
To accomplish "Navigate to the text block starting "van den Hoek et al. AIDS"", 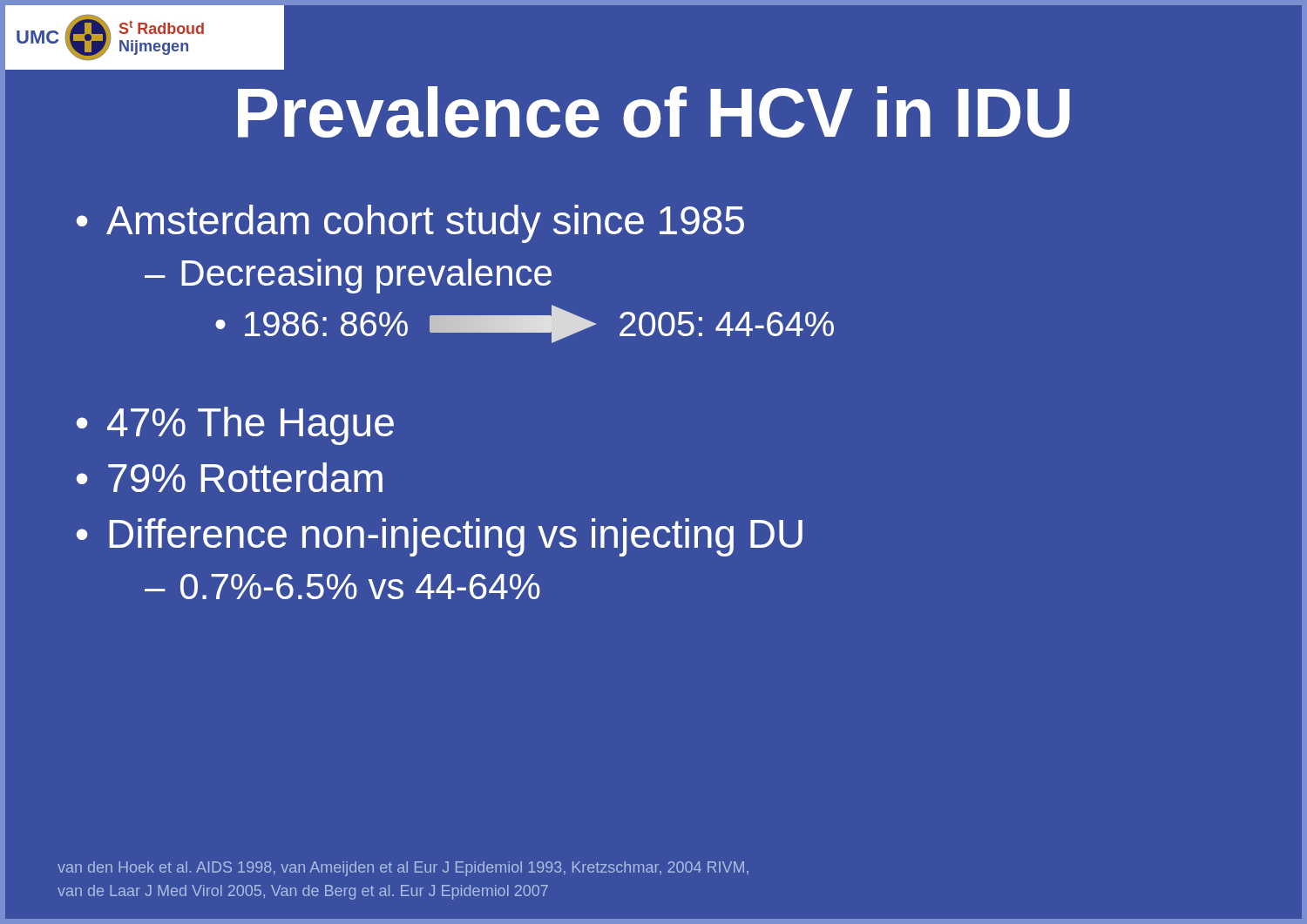I will (404, 879).
